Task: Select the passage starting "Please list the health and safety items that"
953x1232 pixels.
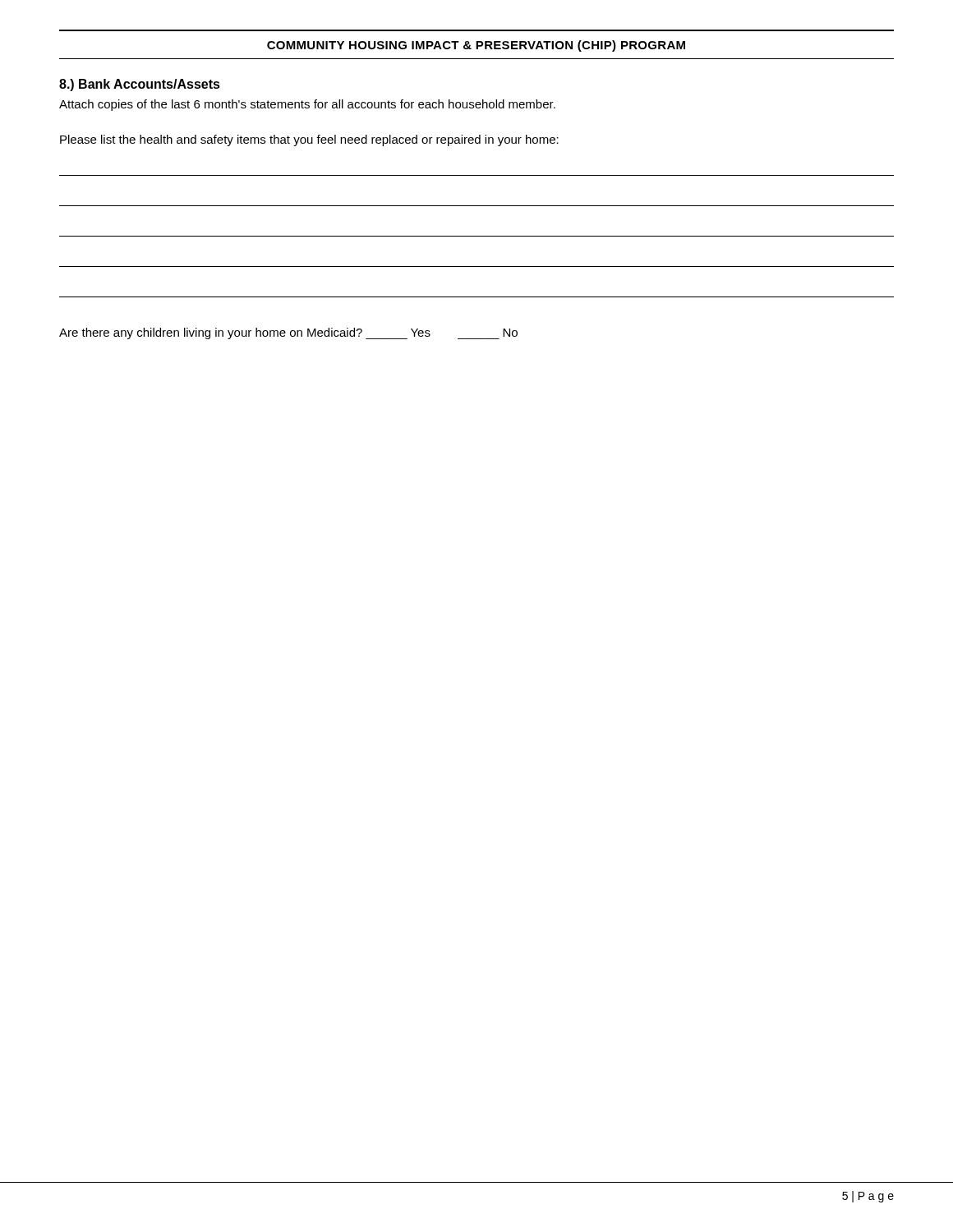Action: 309,139
